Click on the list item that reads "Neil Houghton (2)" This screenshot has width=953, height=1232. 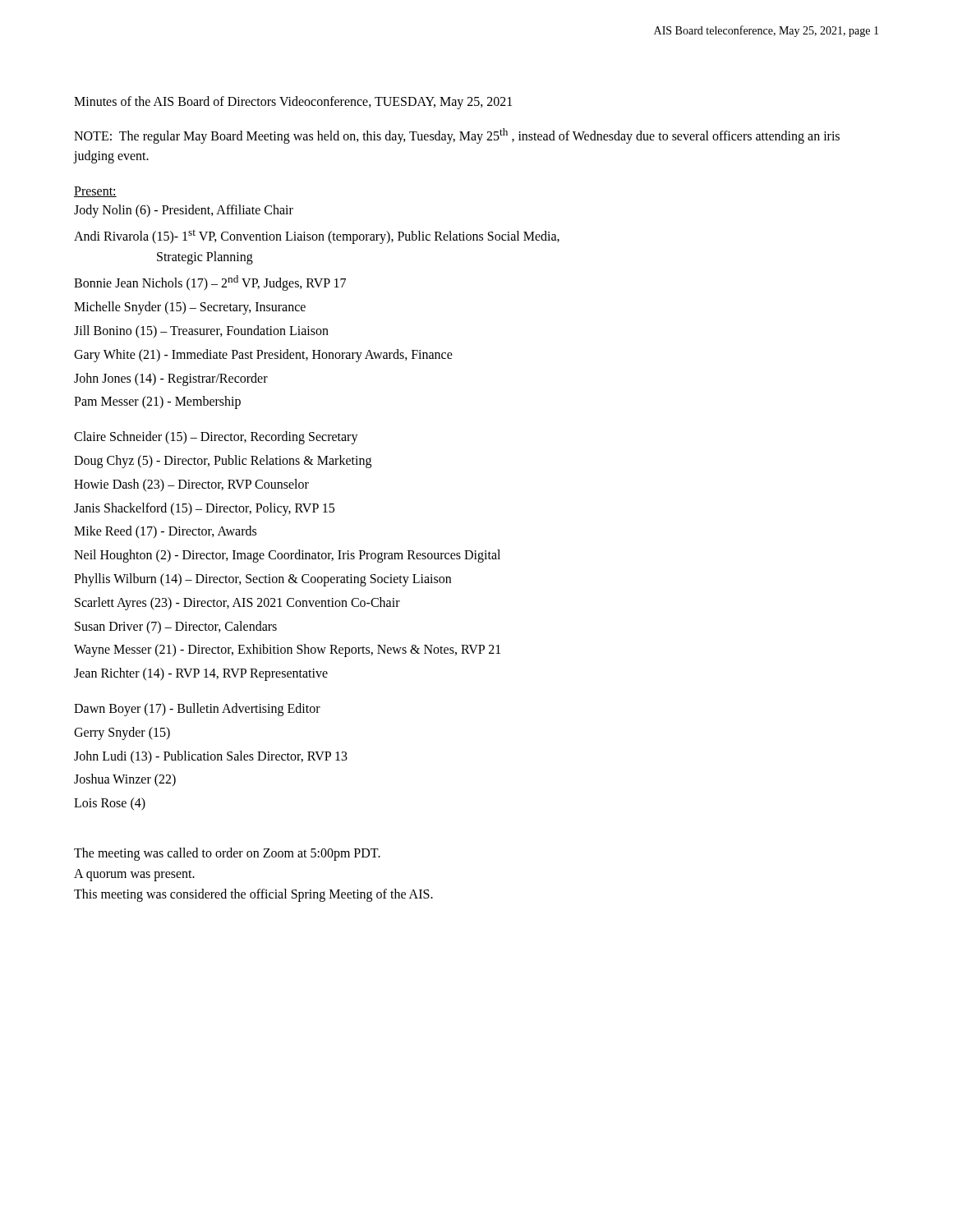click(287, 555)
